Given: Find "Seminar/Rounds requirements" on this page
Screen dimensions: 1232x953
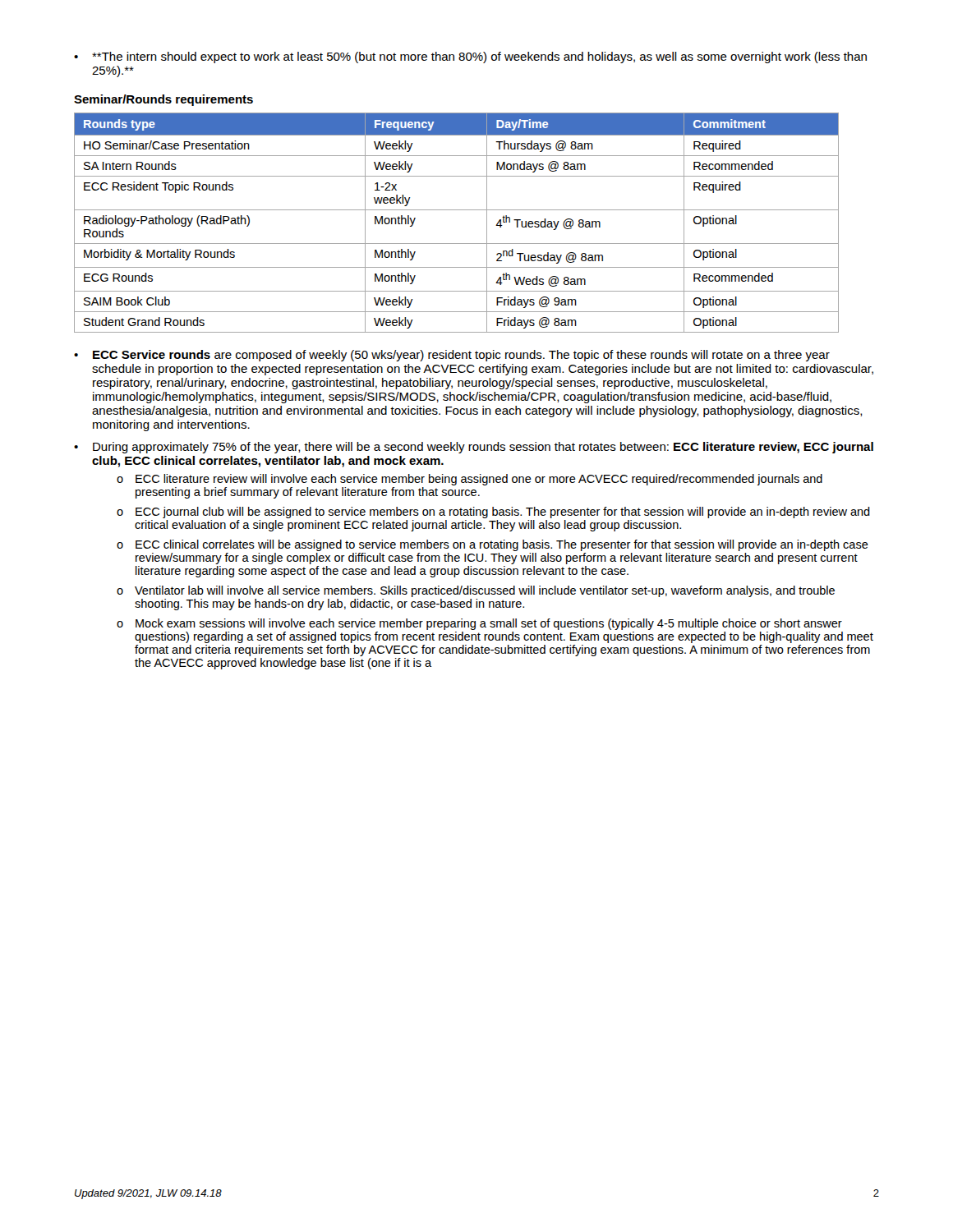Looking at the screenshot, I should (164, 99).
